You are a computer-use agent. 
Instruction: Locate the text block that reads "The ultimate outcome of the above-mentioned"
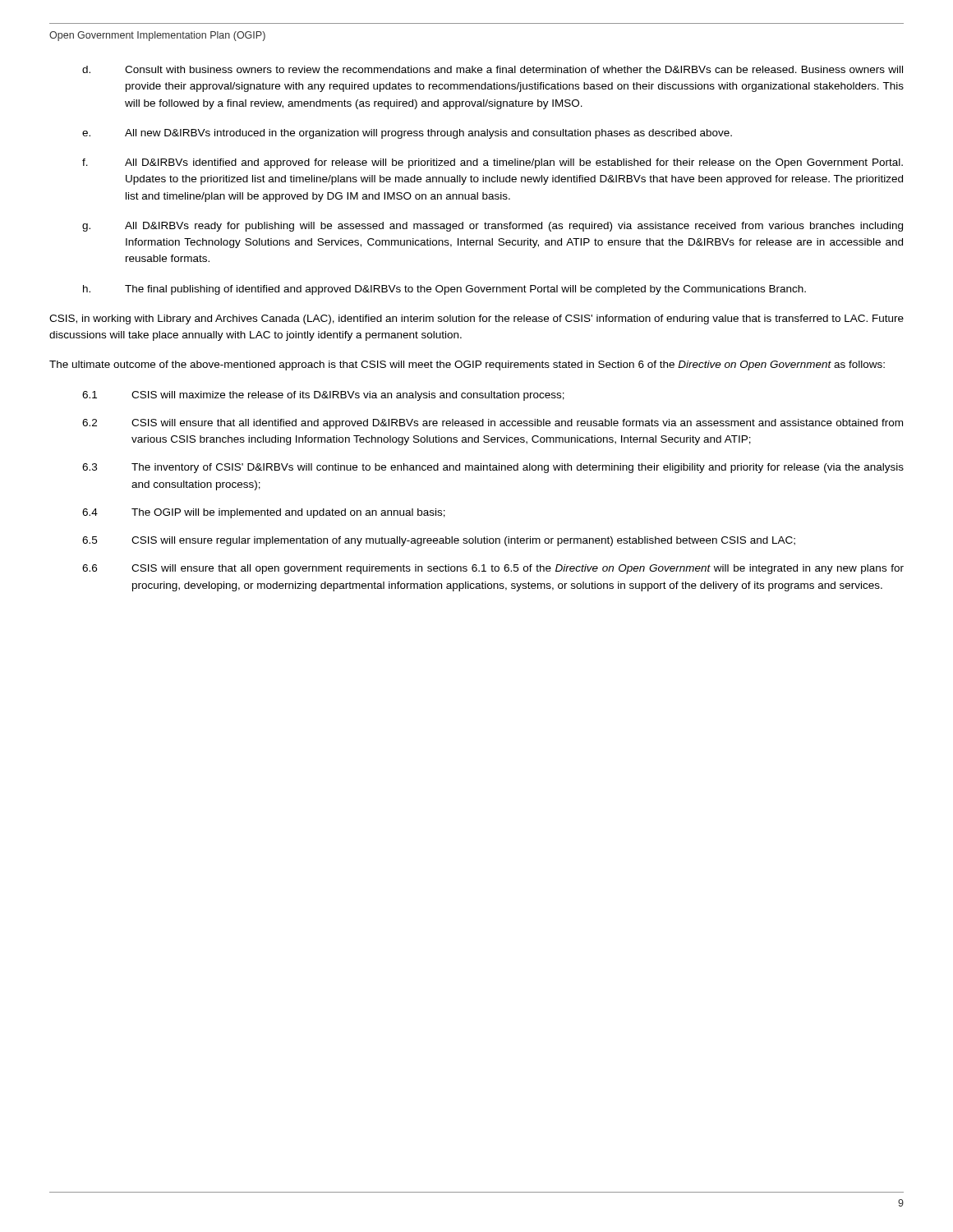[x=467, y=364]
